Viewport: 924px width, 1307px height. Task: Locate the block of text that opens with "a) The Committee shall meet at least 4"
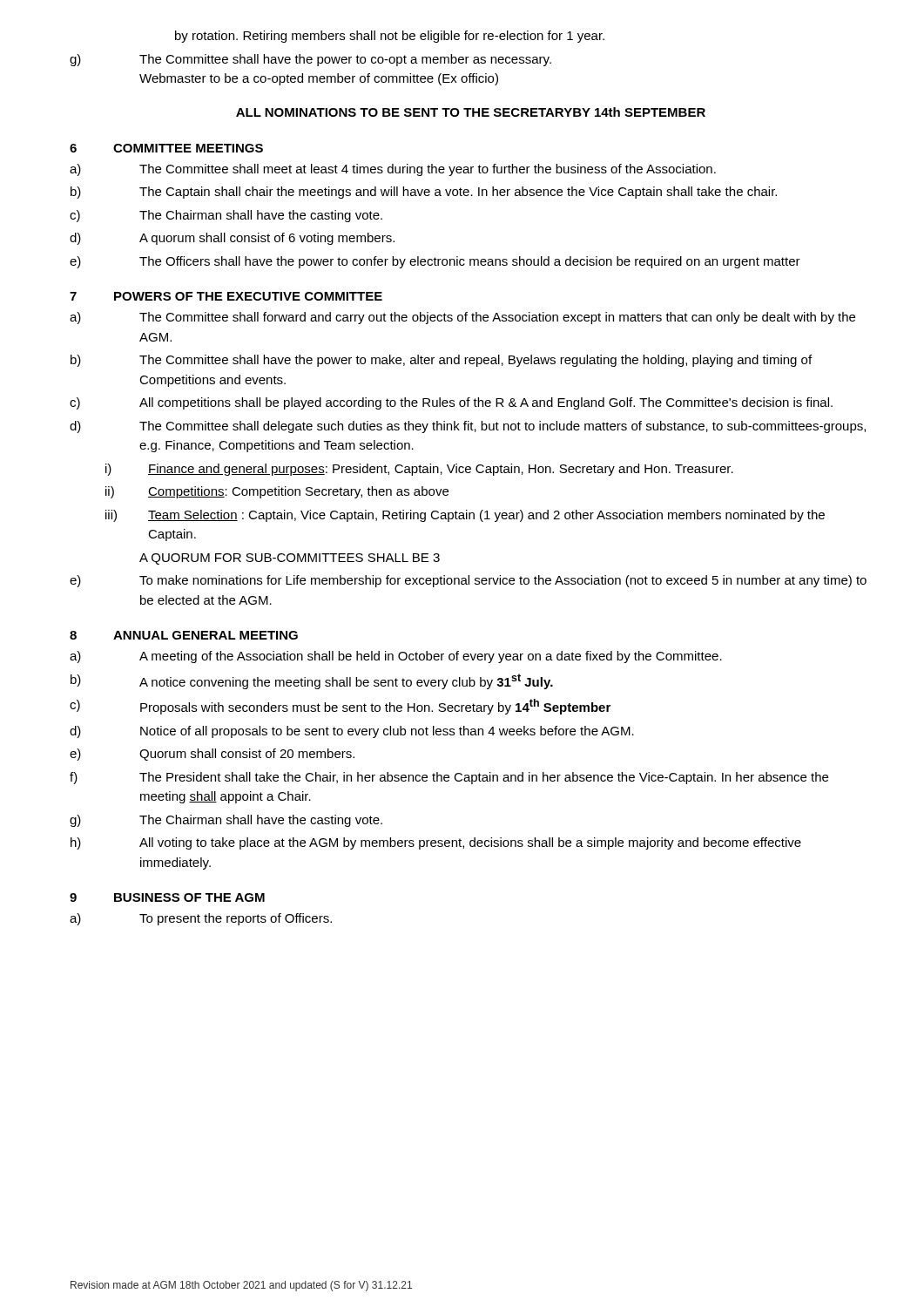[x=471, y=169]
